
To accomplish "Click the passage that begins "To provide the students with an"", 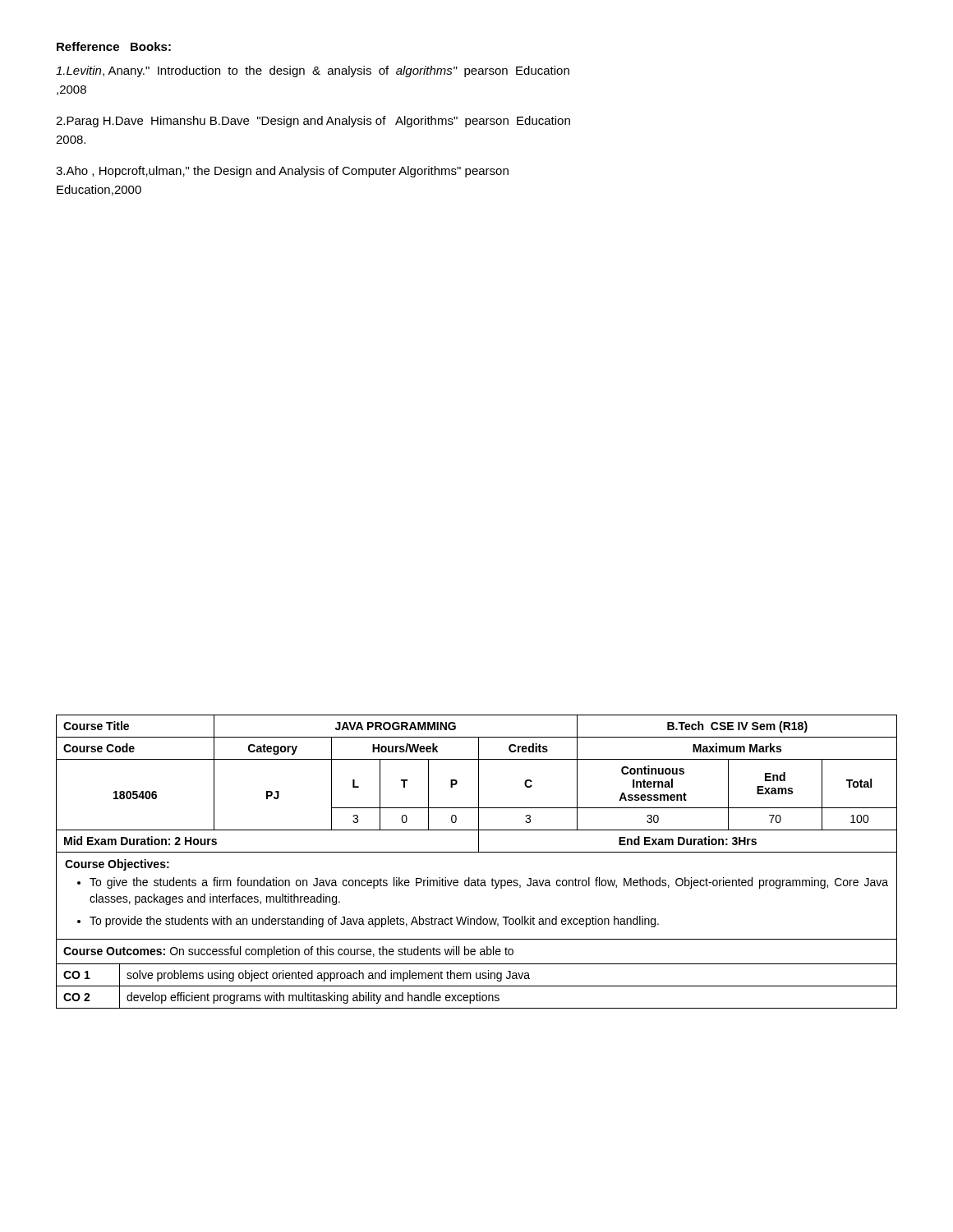I will point(375,920).
